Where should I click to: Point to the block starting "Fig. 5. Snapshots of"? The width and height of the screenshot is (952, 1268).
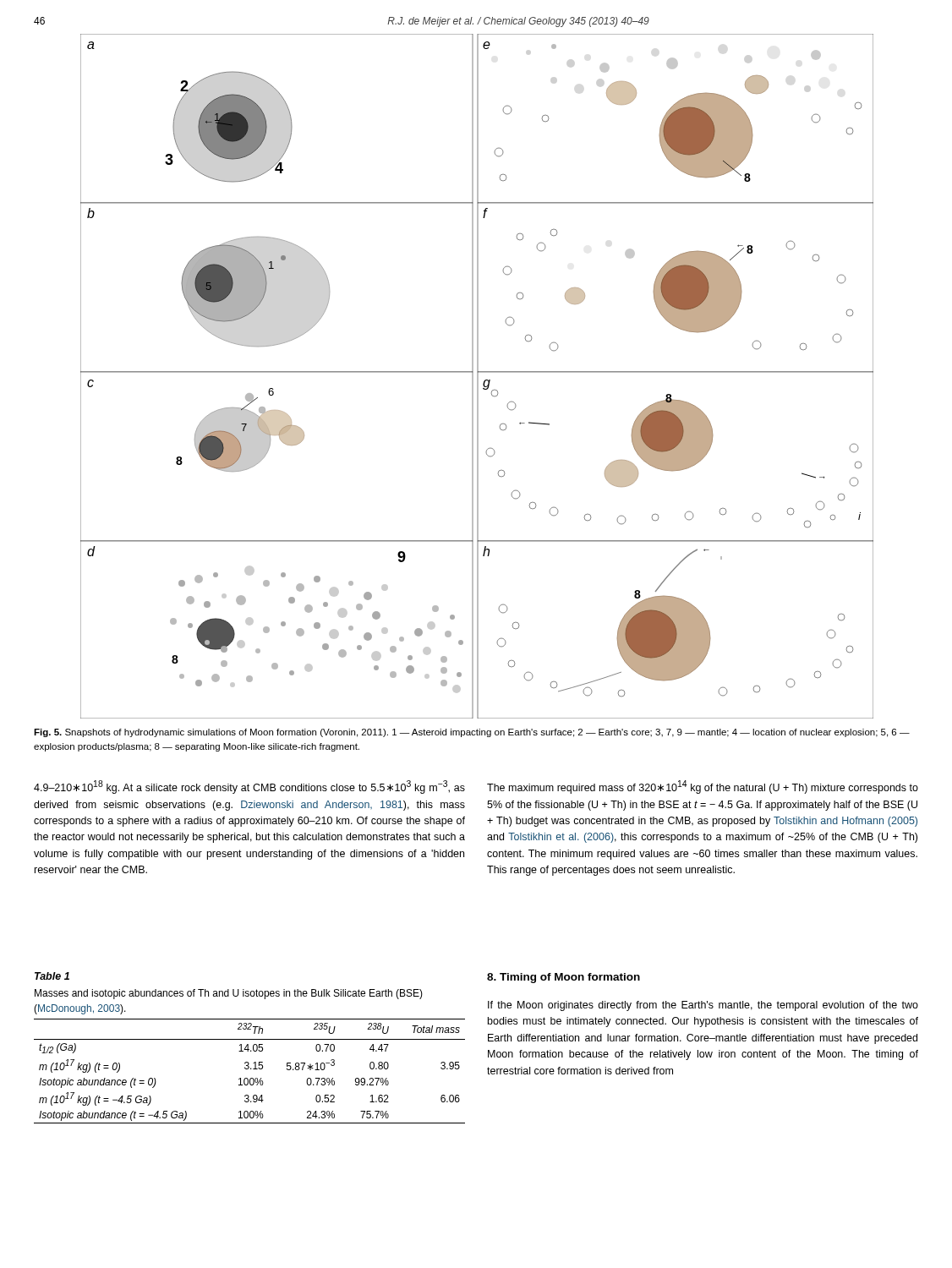pyautogui.click(x=472, y=739)
